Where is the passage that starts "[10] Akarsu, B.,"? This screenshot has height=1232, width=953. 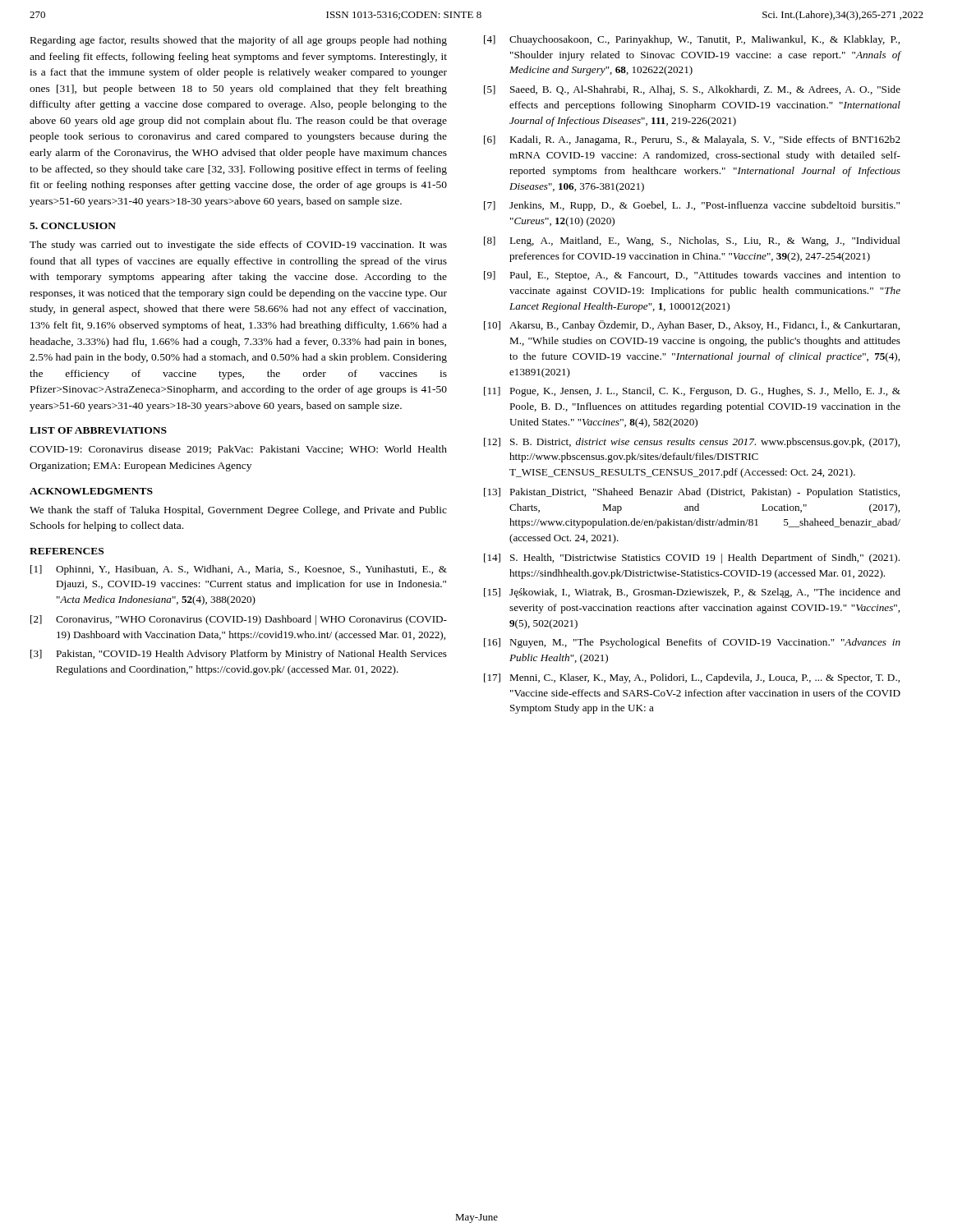click(x=692, y=349)
